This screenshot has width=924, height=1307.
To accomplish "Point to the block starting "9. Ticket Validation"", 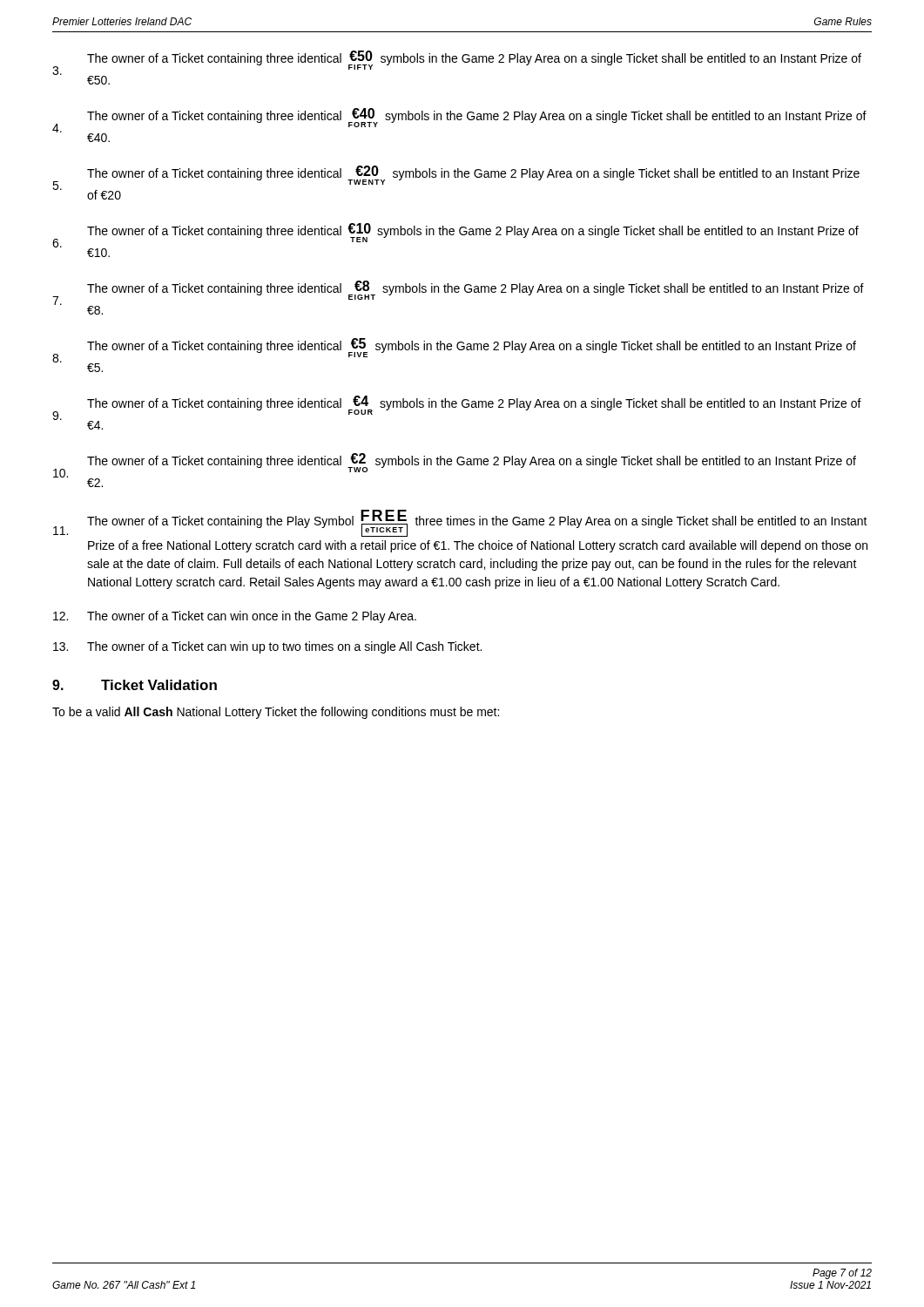I will click(135, 686).
